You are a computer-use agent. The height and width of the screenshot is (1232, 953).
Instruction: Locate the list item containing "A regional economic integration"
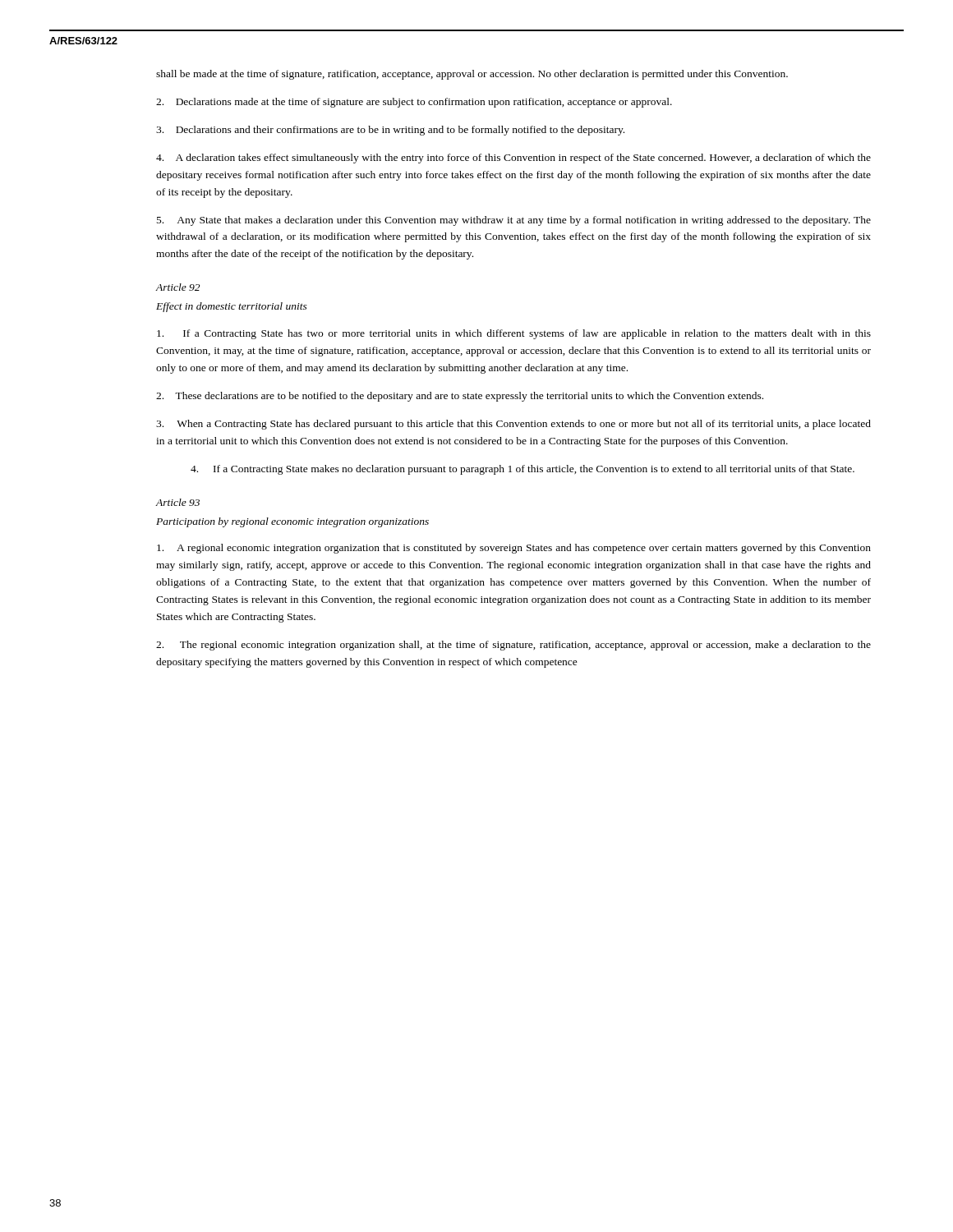(513, 582)
